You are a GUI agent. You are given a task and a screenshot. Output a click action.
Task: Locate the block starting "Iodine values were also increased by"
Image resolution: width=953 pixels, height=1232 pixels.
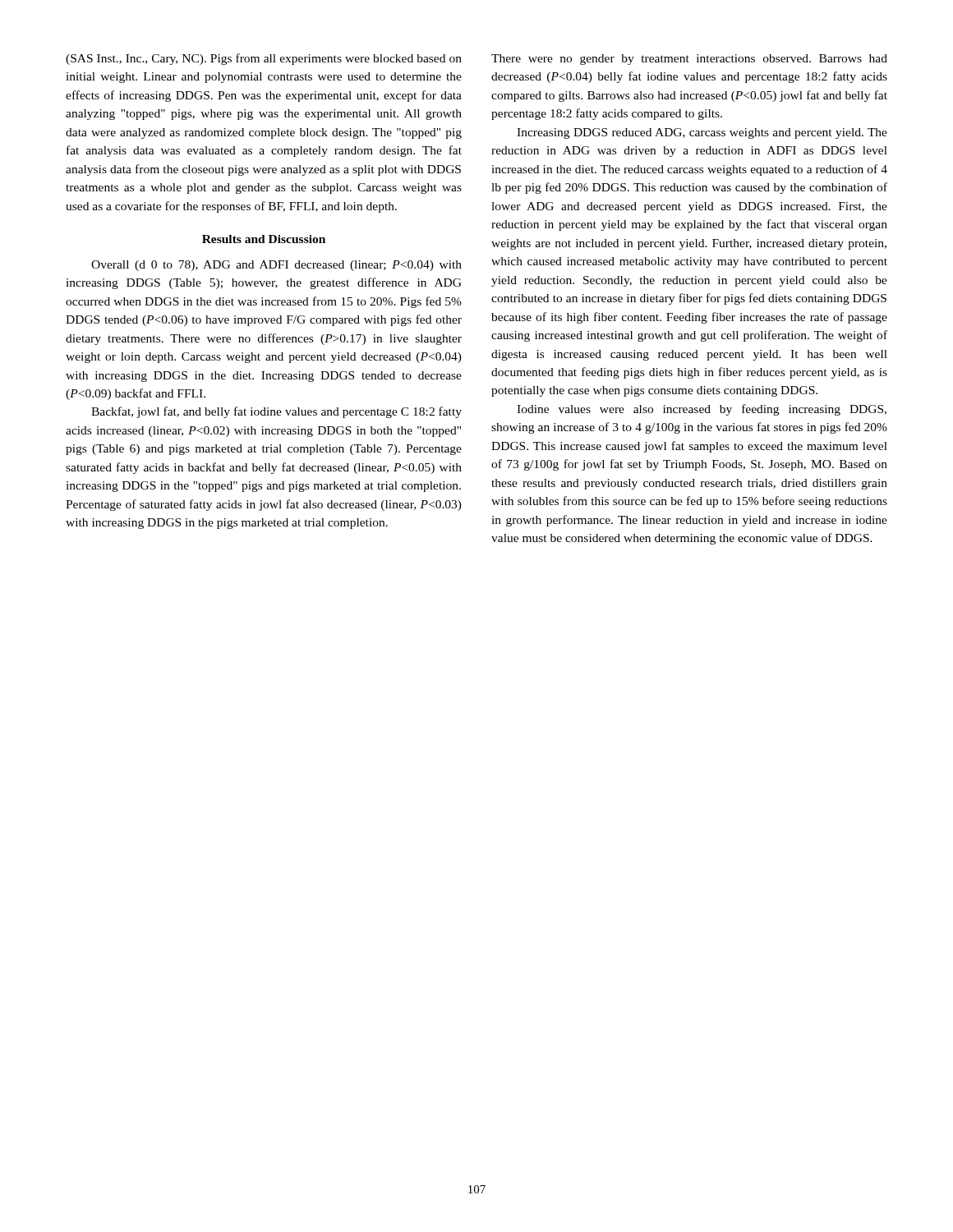(x=689, y=474)
